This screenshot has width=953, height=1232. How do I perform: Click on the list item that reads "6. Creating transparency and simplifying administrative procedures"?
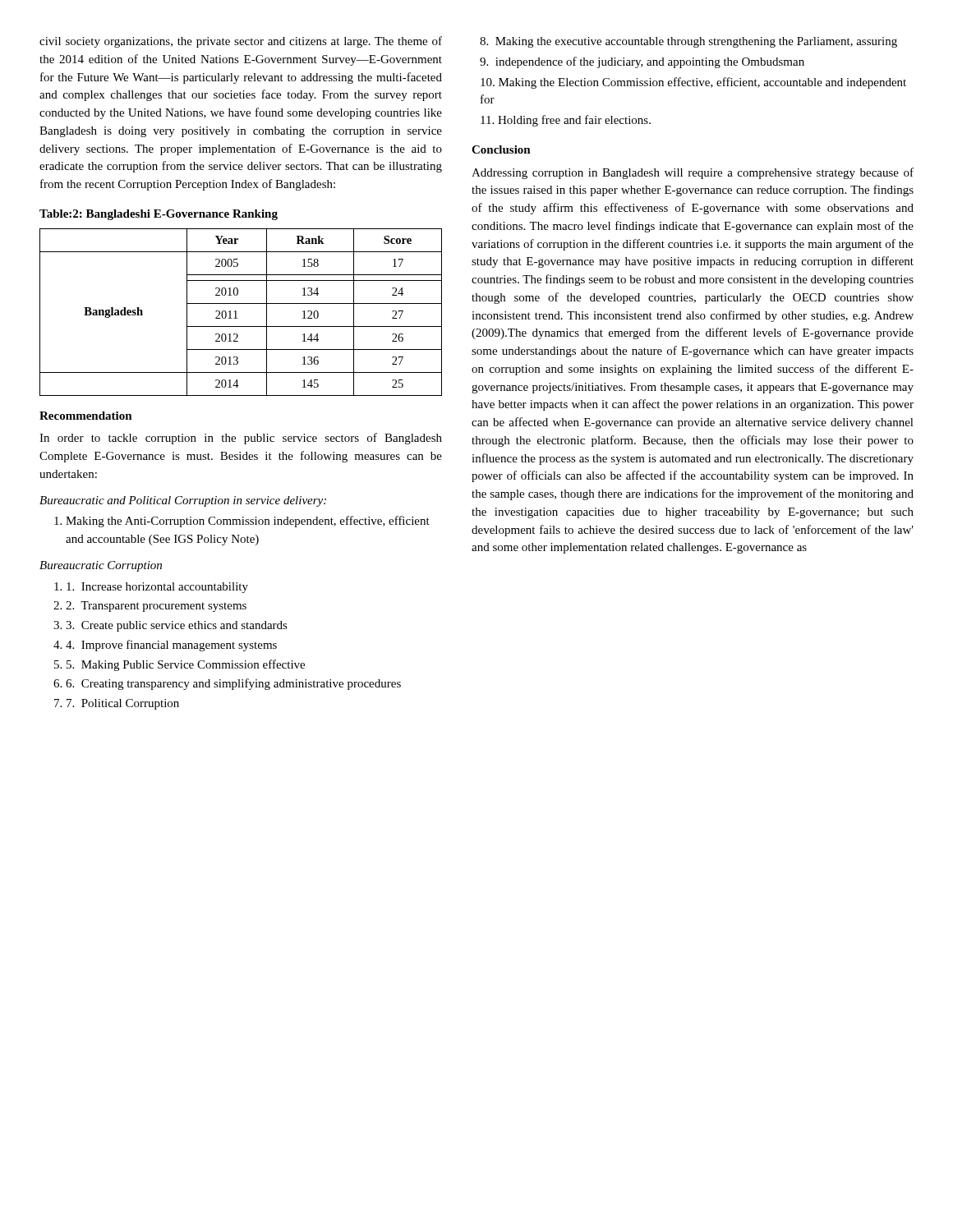(x=233, y=684)
